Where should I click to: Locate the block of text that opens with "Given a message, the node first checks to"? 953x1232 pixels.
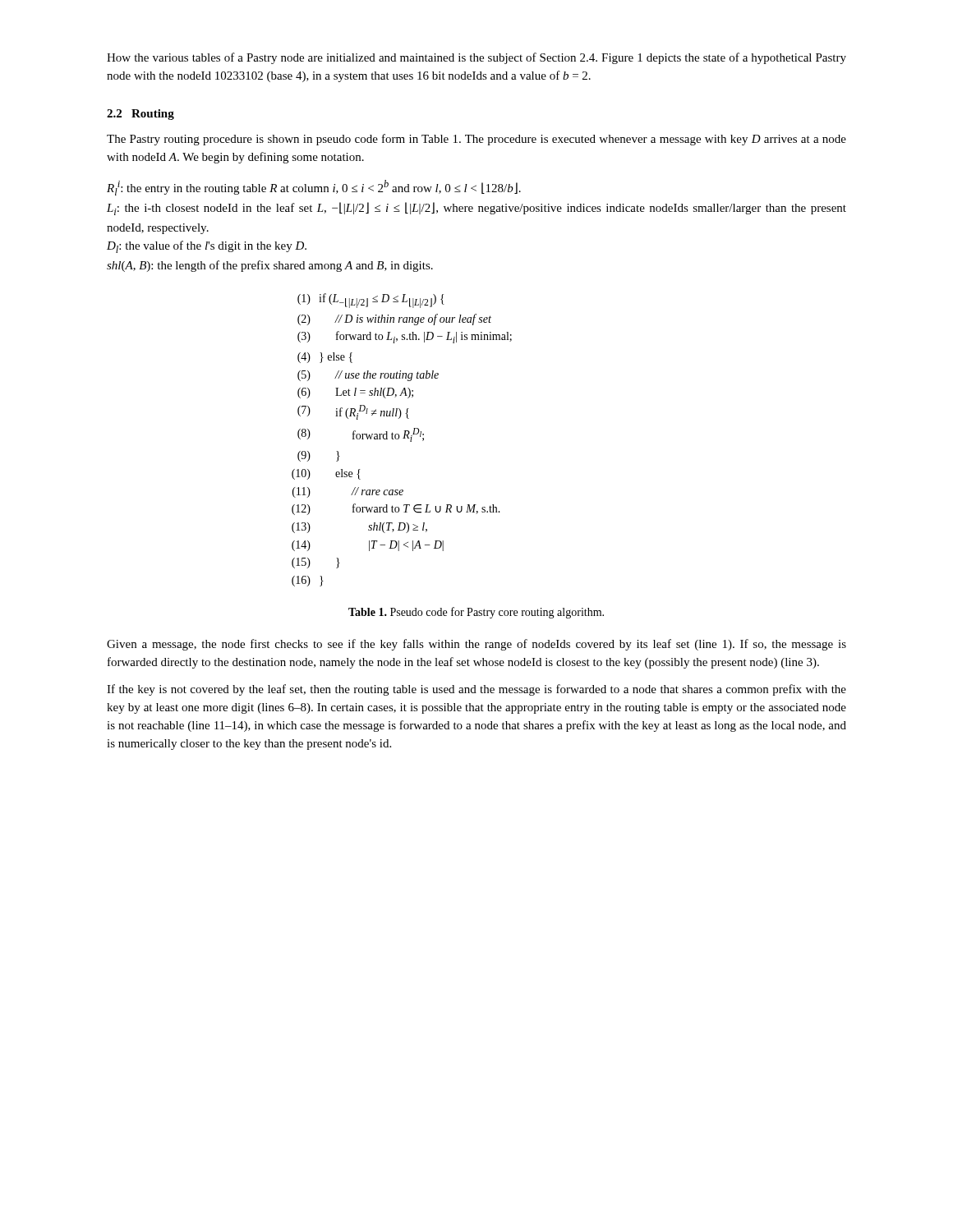tap(476, 653)
